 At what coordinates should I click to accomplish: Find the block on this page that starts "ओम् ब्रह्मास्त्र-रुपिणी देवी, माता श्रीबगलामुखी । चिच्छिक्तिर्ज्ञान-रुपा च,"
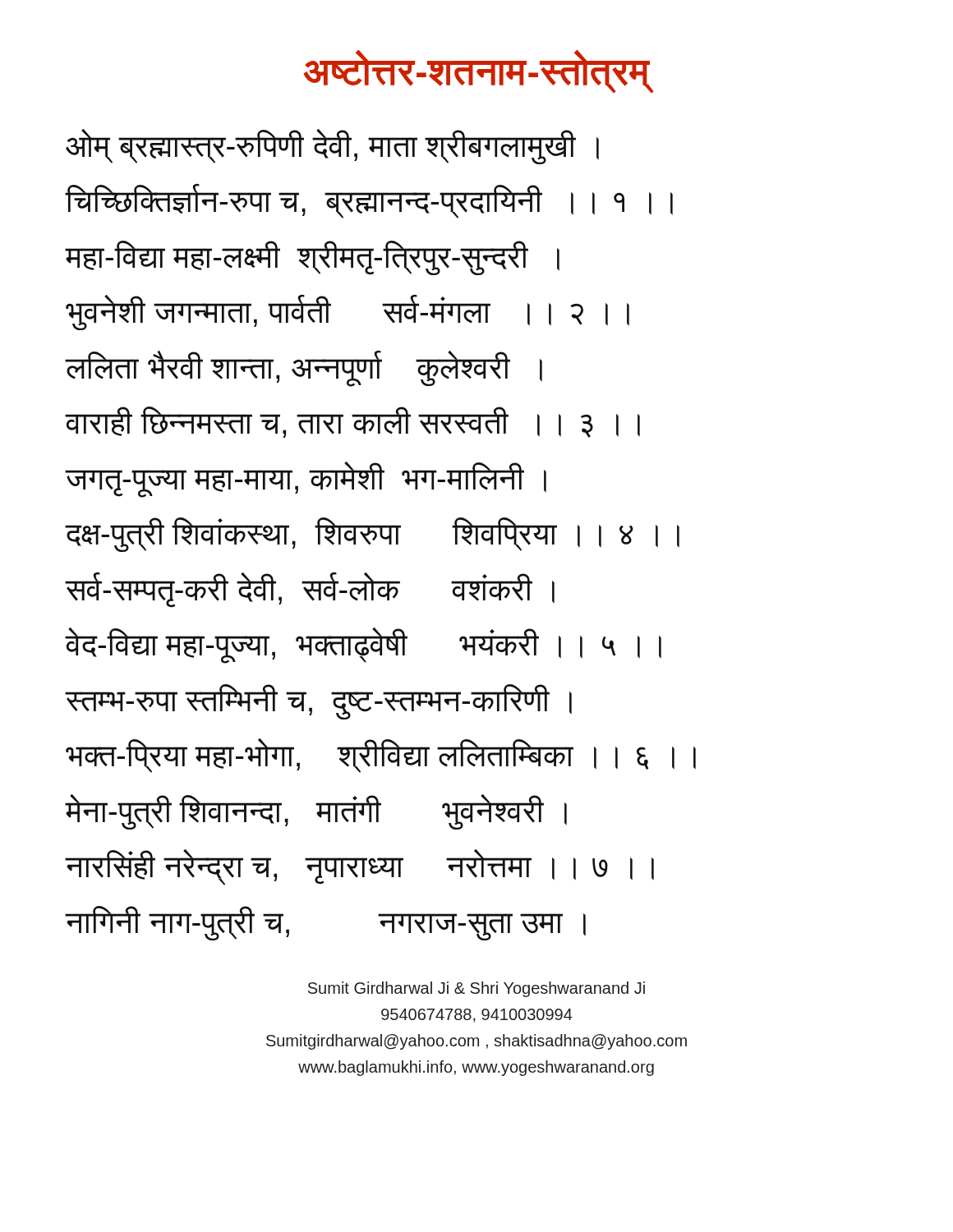[x=476, y=174]
